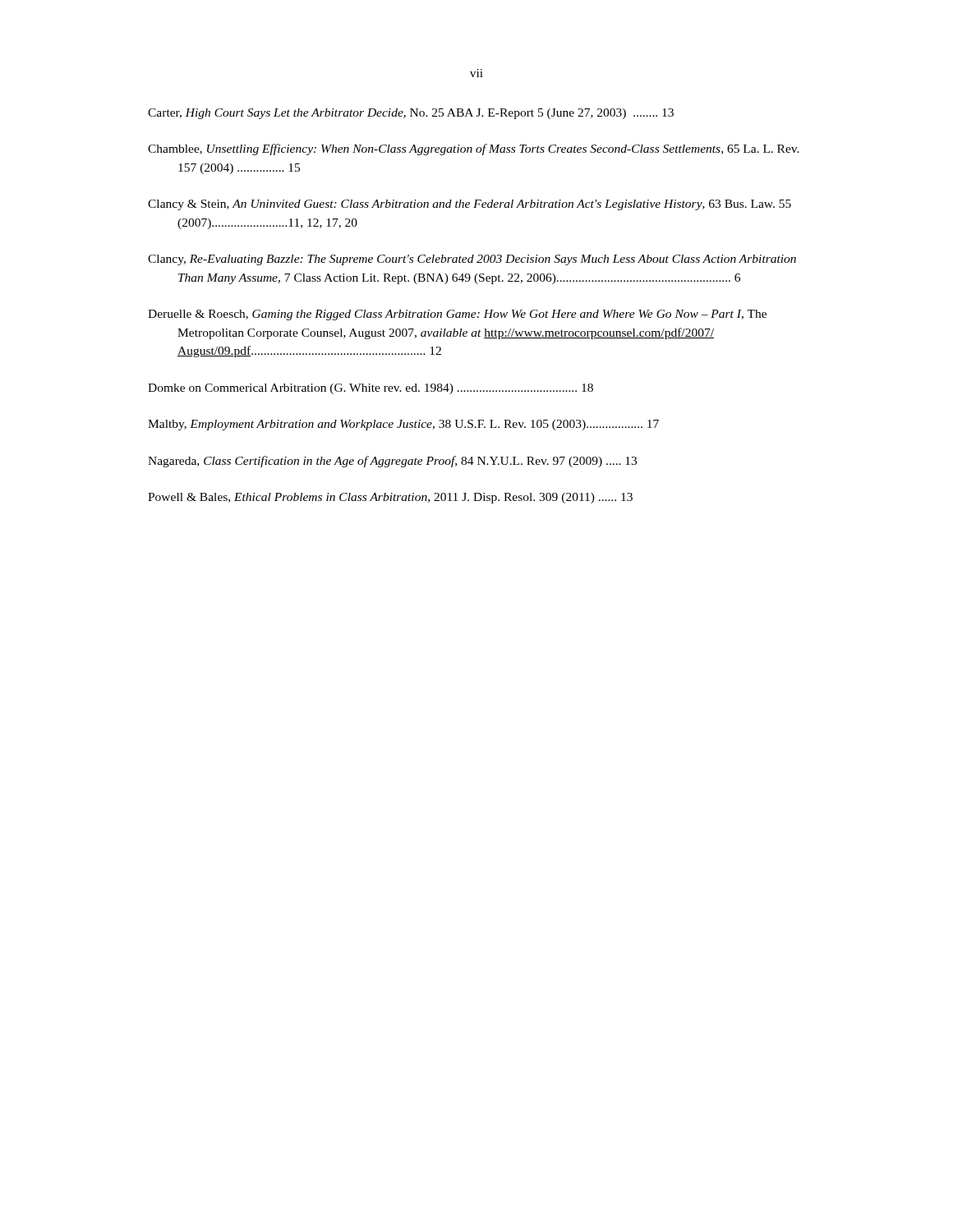The width and height of the screenshot is (953, 1232).
Task: Select the text starting "Powell & Bales, Ethical Problems"
Action: (476, 497)
